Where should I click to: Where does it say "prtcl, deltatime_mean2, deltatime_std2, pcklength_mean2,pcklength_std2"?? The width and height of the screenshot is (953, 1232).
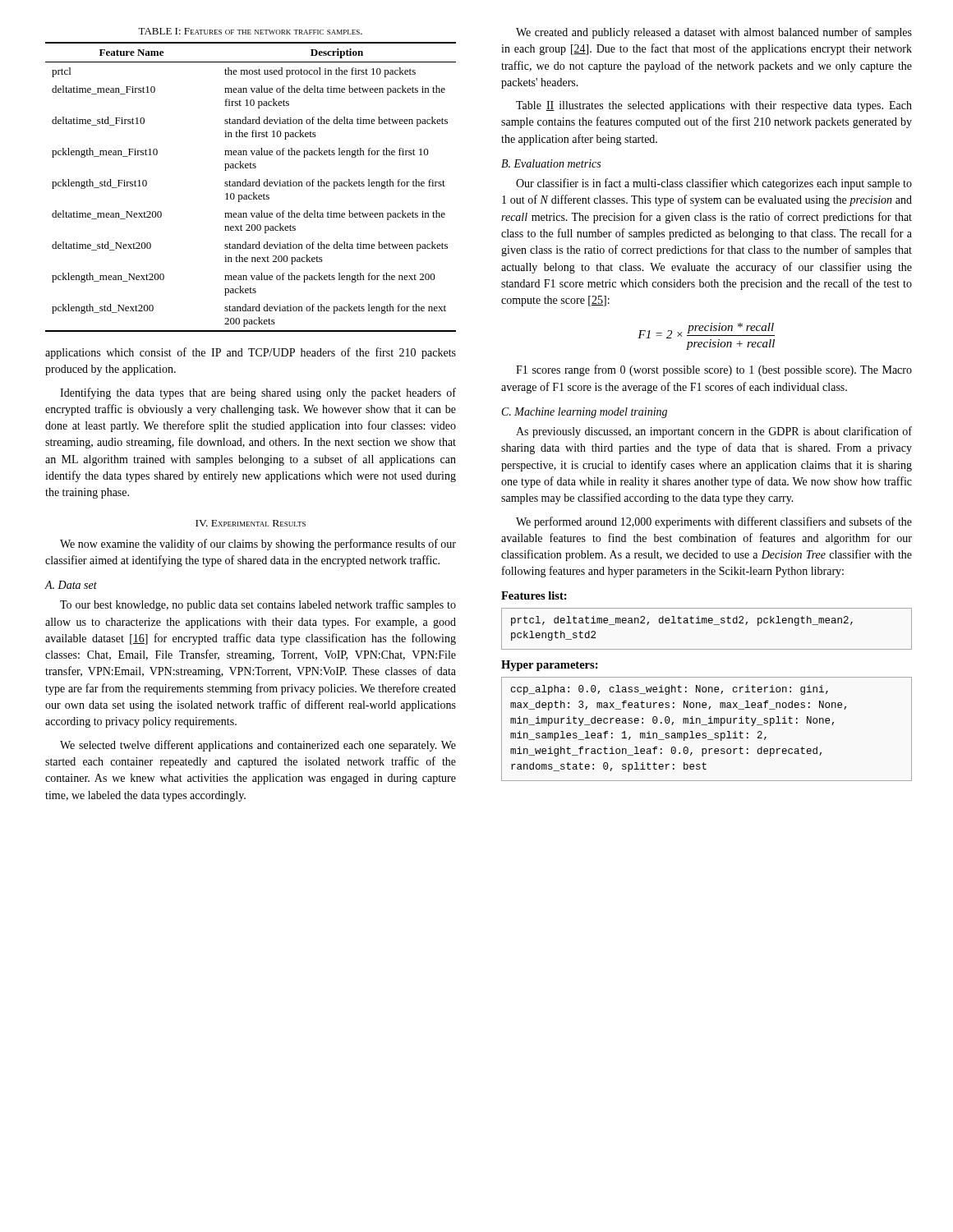click(707, 629)
